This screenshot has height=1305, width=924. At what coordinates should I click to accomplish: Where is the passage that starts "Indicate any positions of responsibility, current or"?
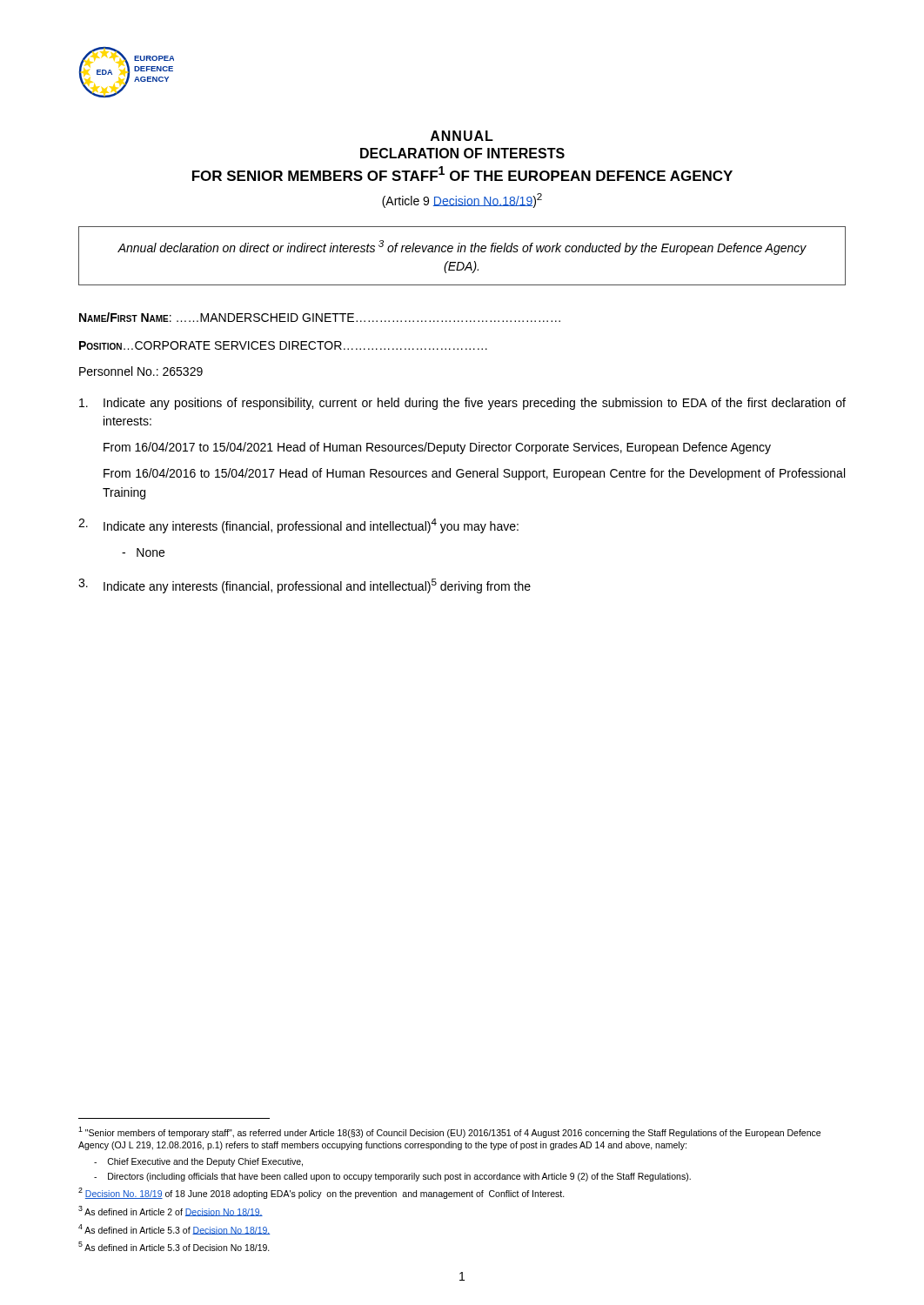tap(462, 448)
